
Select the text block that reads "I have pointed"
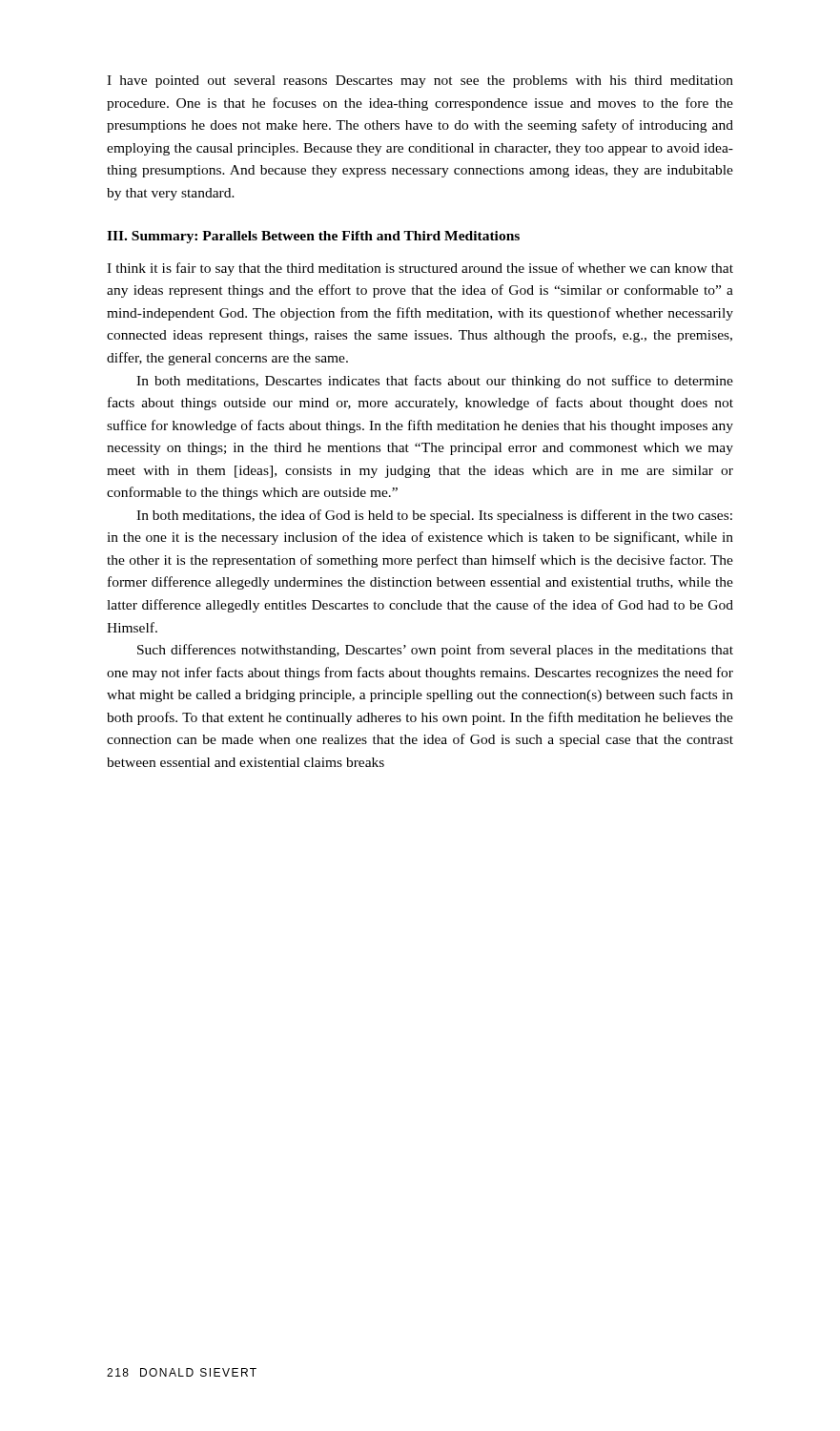pyautogui.click(x=420, y=136)
